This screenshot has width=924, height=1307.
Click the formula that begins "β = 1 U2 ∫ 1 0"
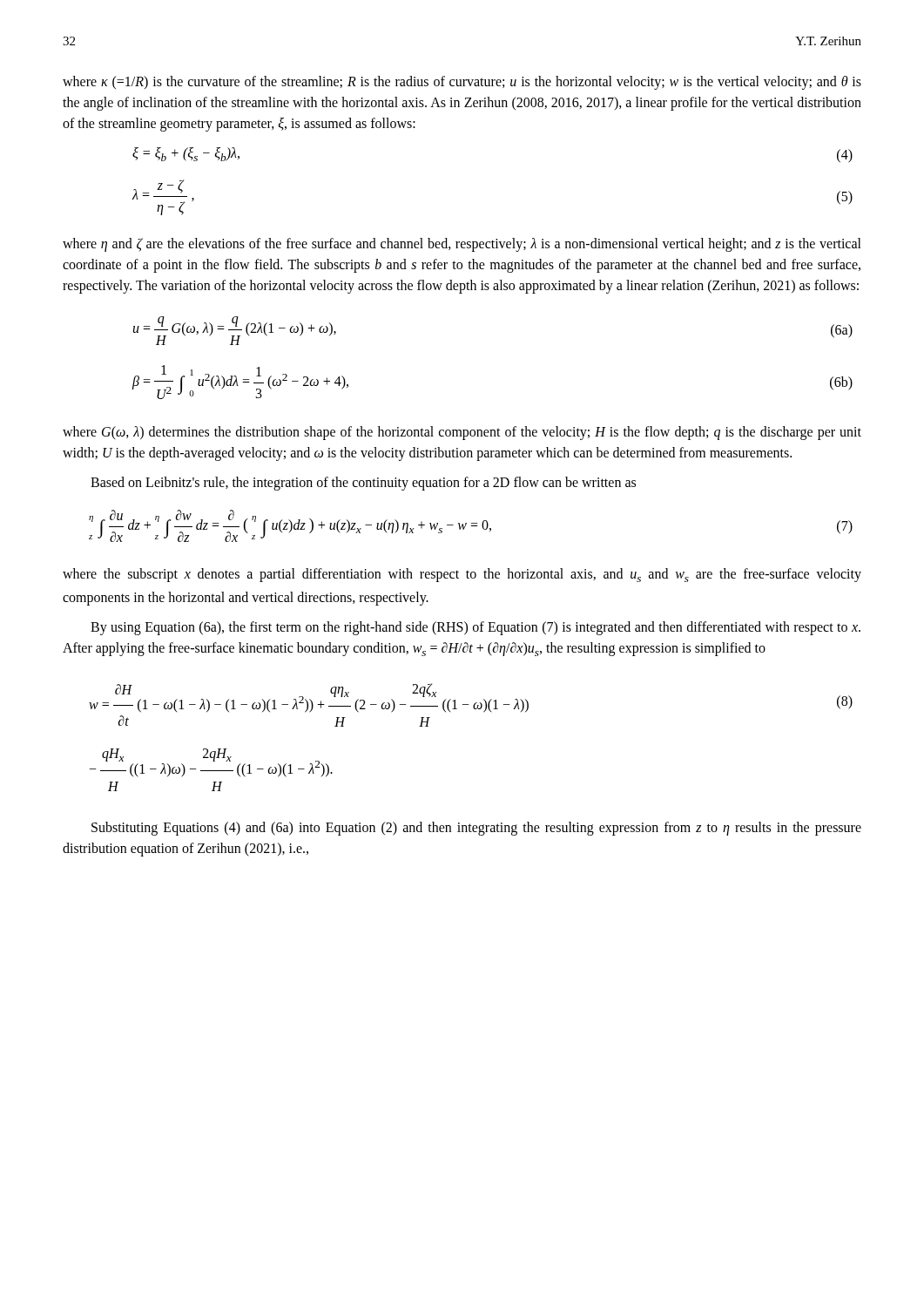(230, 382)
